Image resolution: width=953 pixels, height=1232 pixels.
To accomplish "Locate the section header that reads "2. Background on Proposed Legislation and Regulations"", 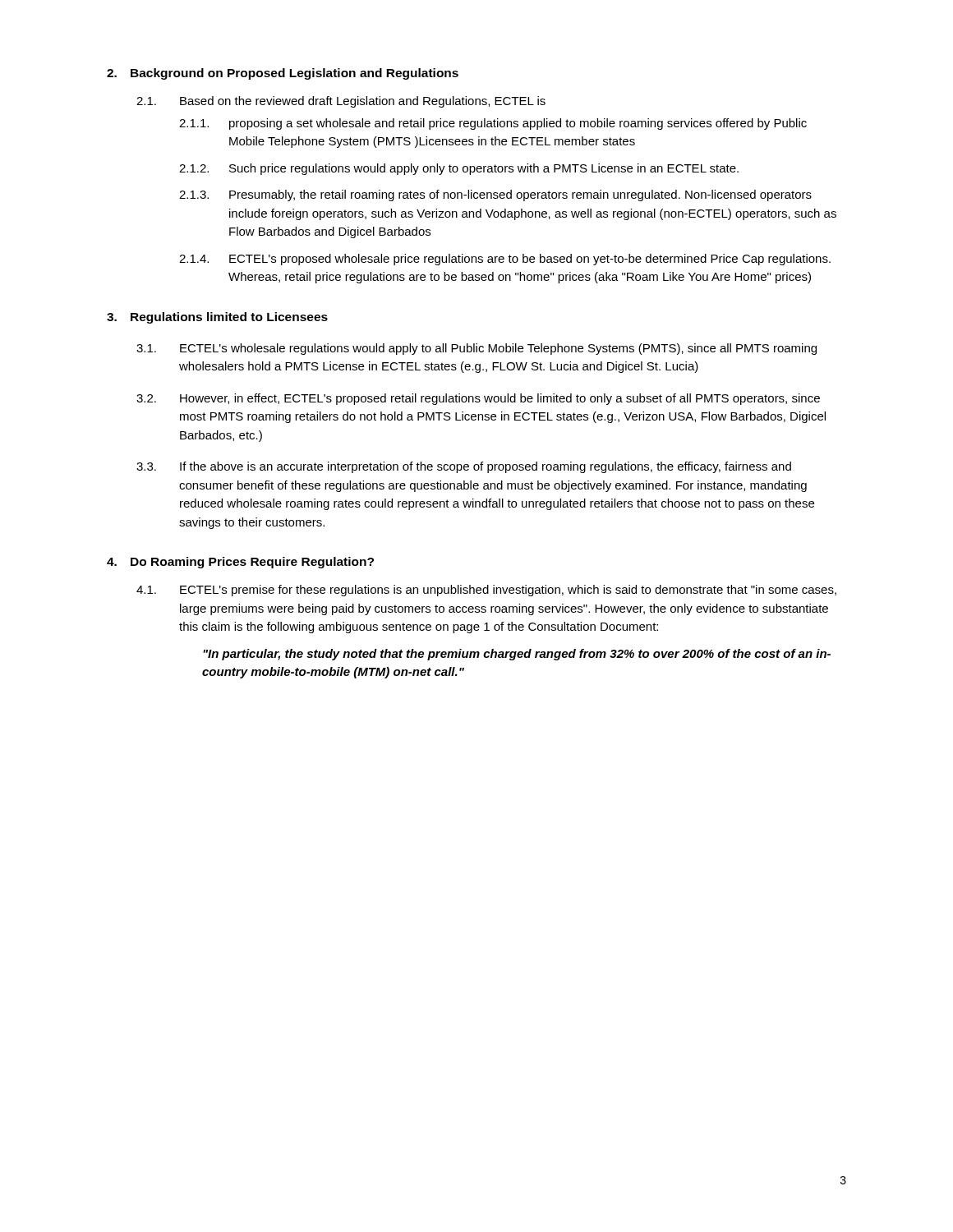I will tap(283, 73).
